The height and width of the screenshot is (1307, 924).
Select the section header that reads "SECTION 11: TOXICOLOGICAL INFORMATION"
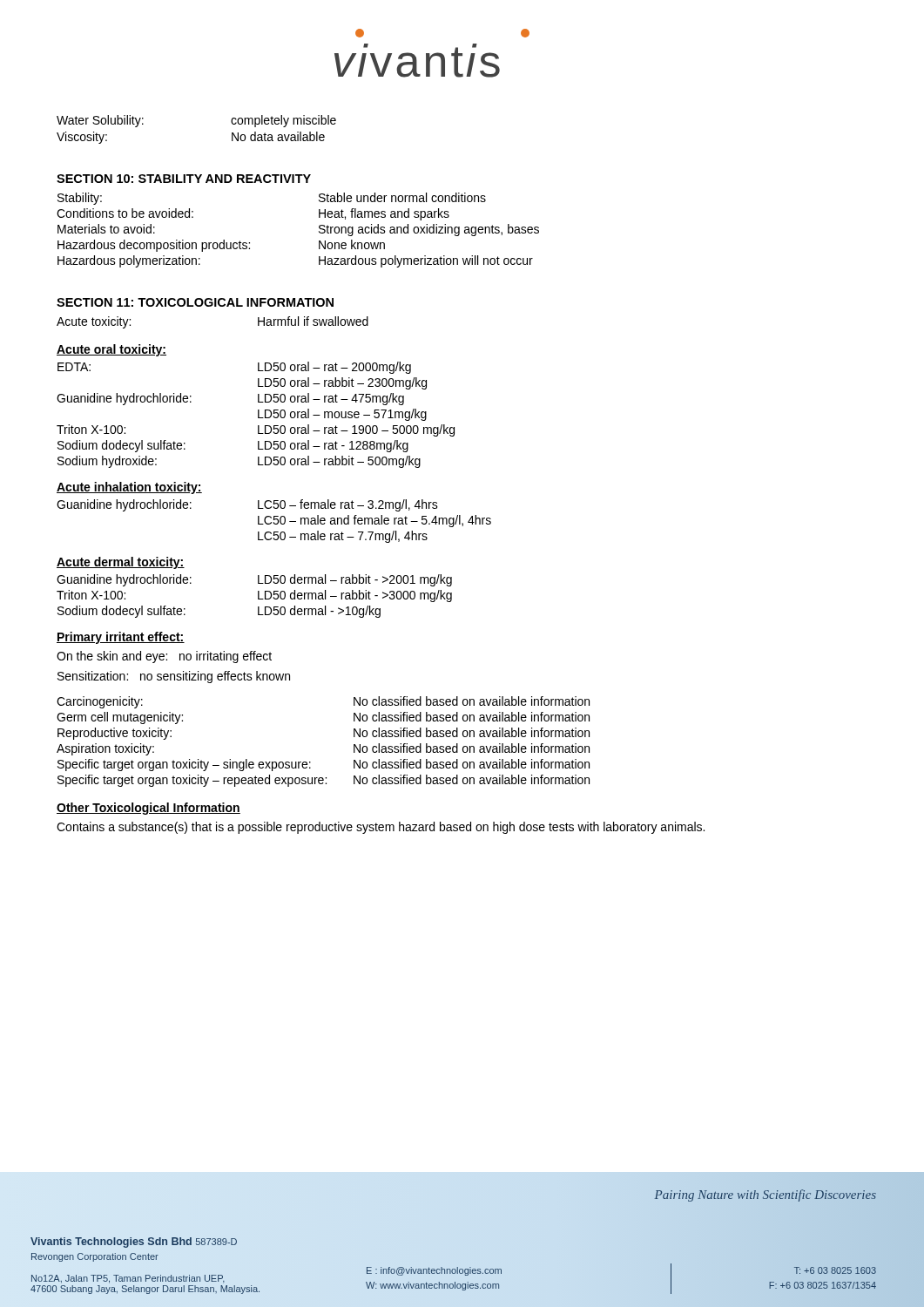(196, 302)
